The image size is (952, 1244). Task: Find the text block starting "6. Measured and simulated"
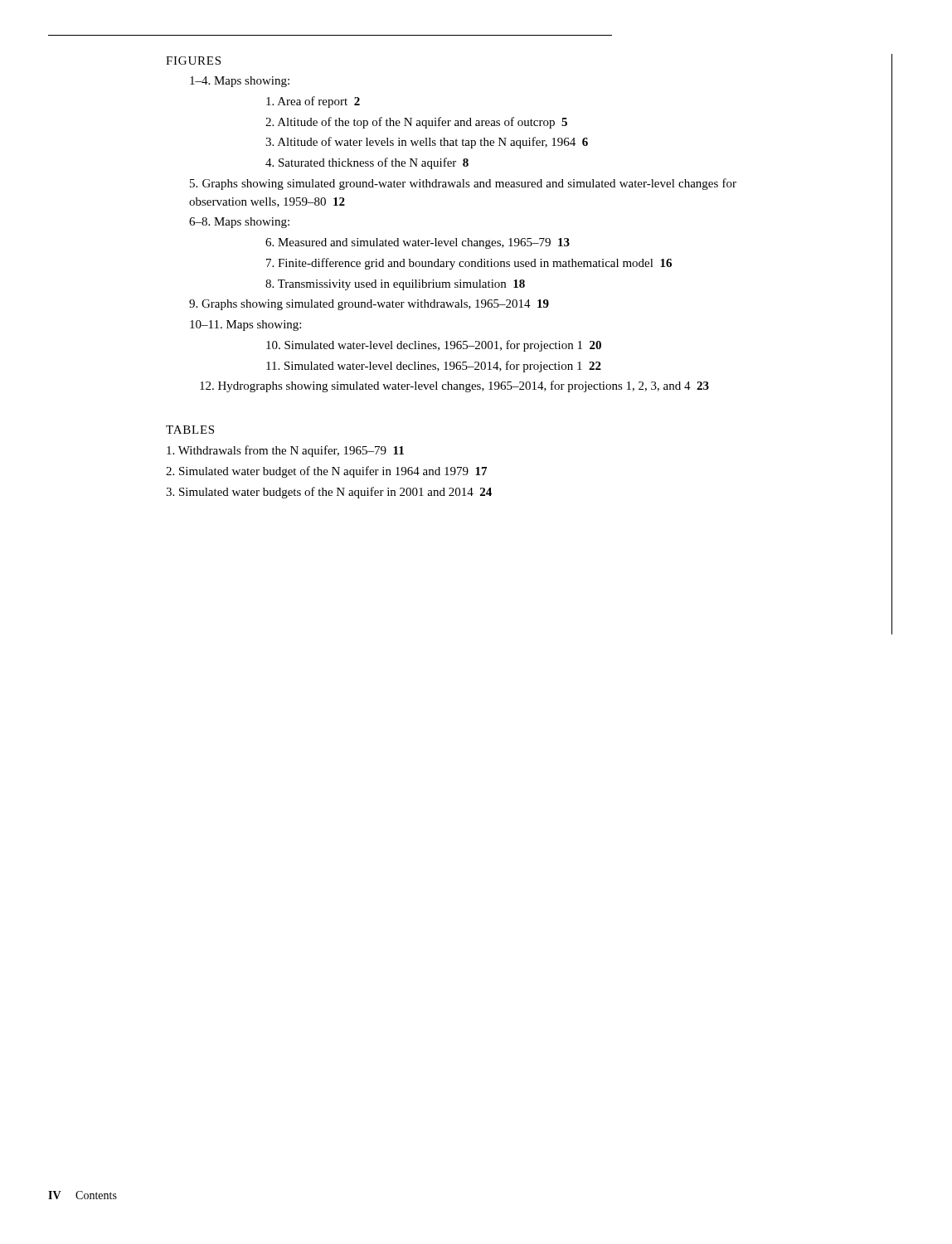click(418, 242)
